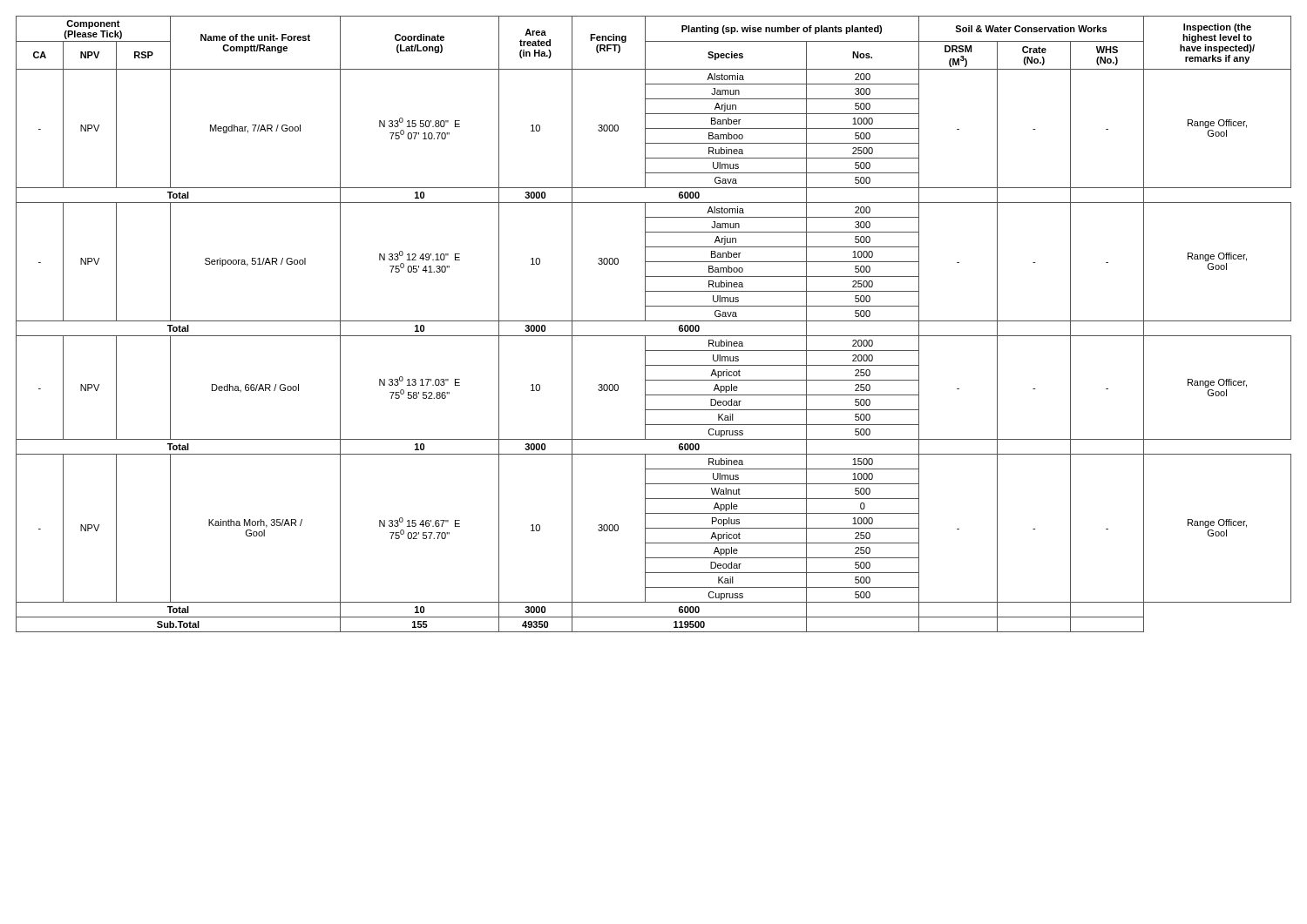
Task: Select the table
Action: [654, 462]
